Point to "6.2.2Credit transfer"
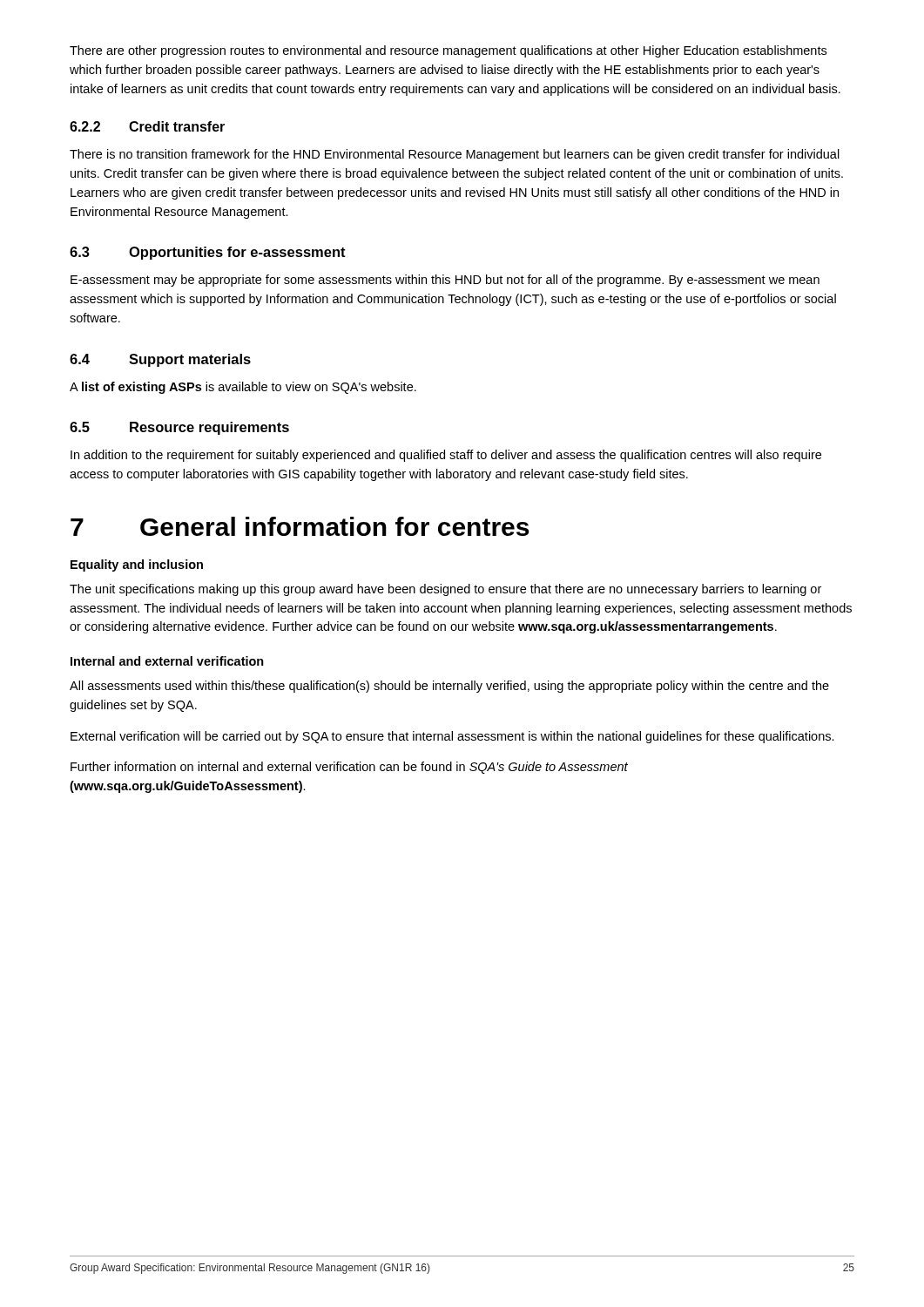The width and height of the screenshot is (924, 1307). [147, 127]
